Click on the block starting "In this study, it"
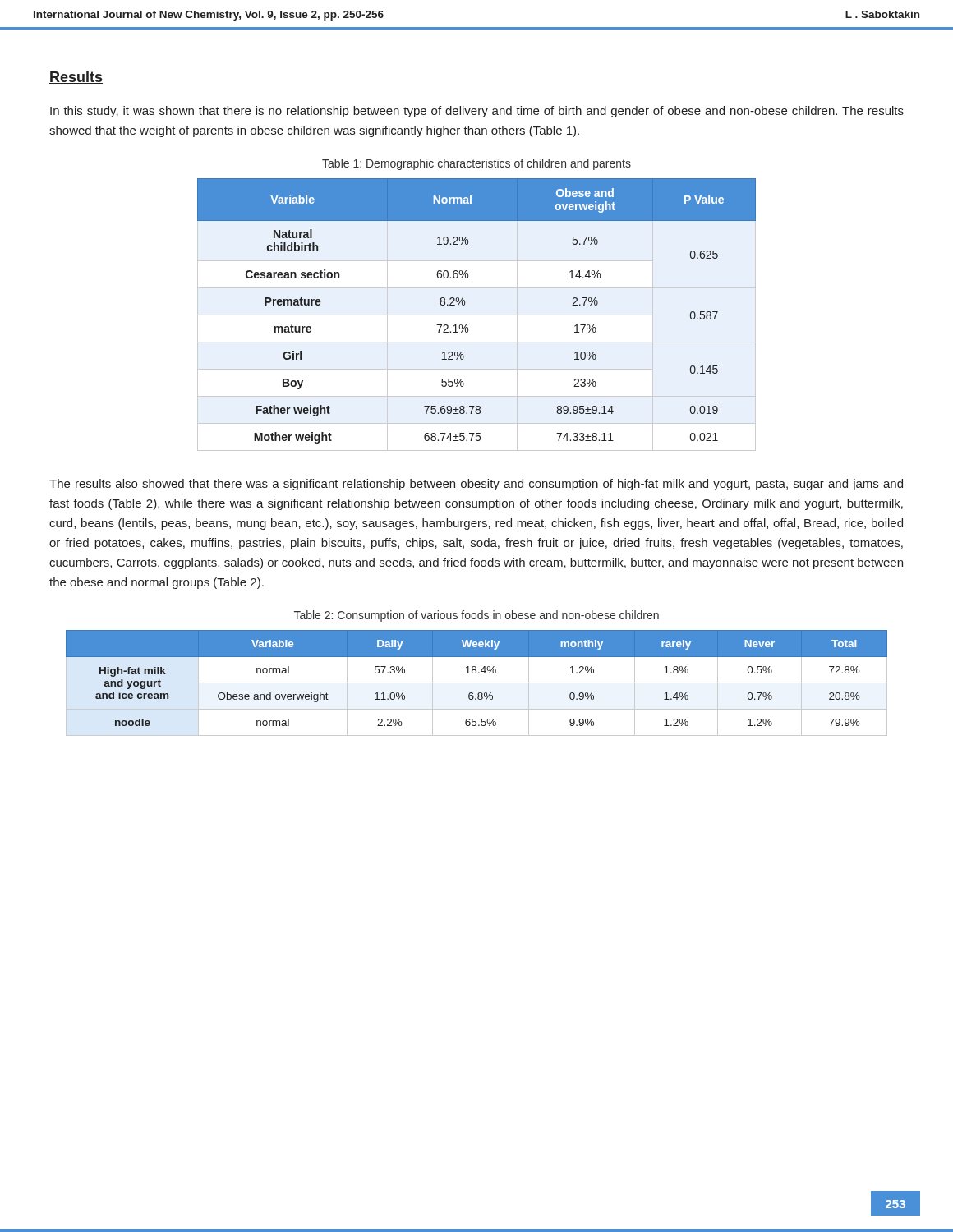This screenshot has width=953, height=1232. pyautogui.click(x=476, y=120)
